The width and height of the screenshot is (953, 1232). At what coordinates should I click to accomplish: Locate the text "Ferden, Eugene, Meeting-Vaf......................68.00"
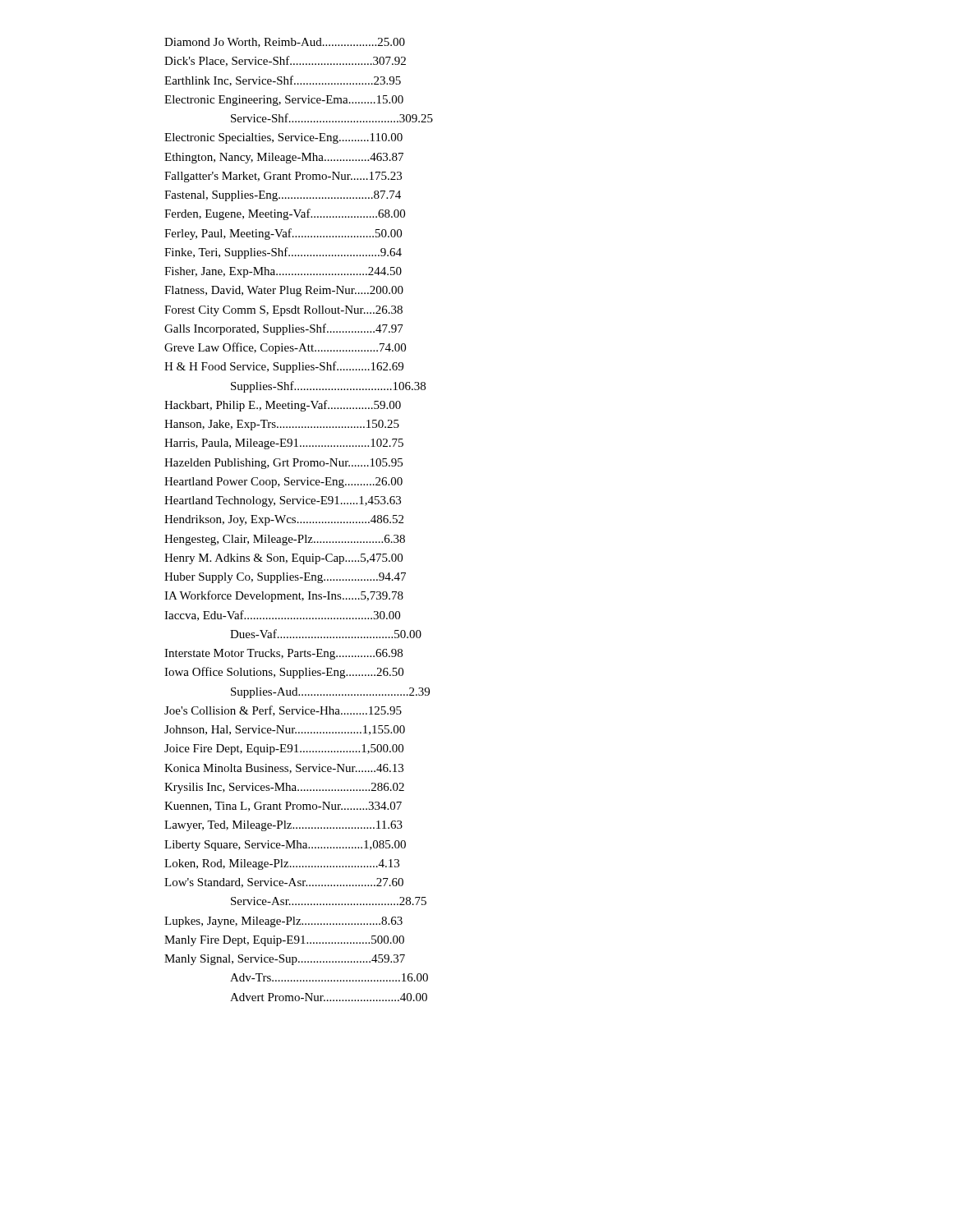(x=285, y=214)
